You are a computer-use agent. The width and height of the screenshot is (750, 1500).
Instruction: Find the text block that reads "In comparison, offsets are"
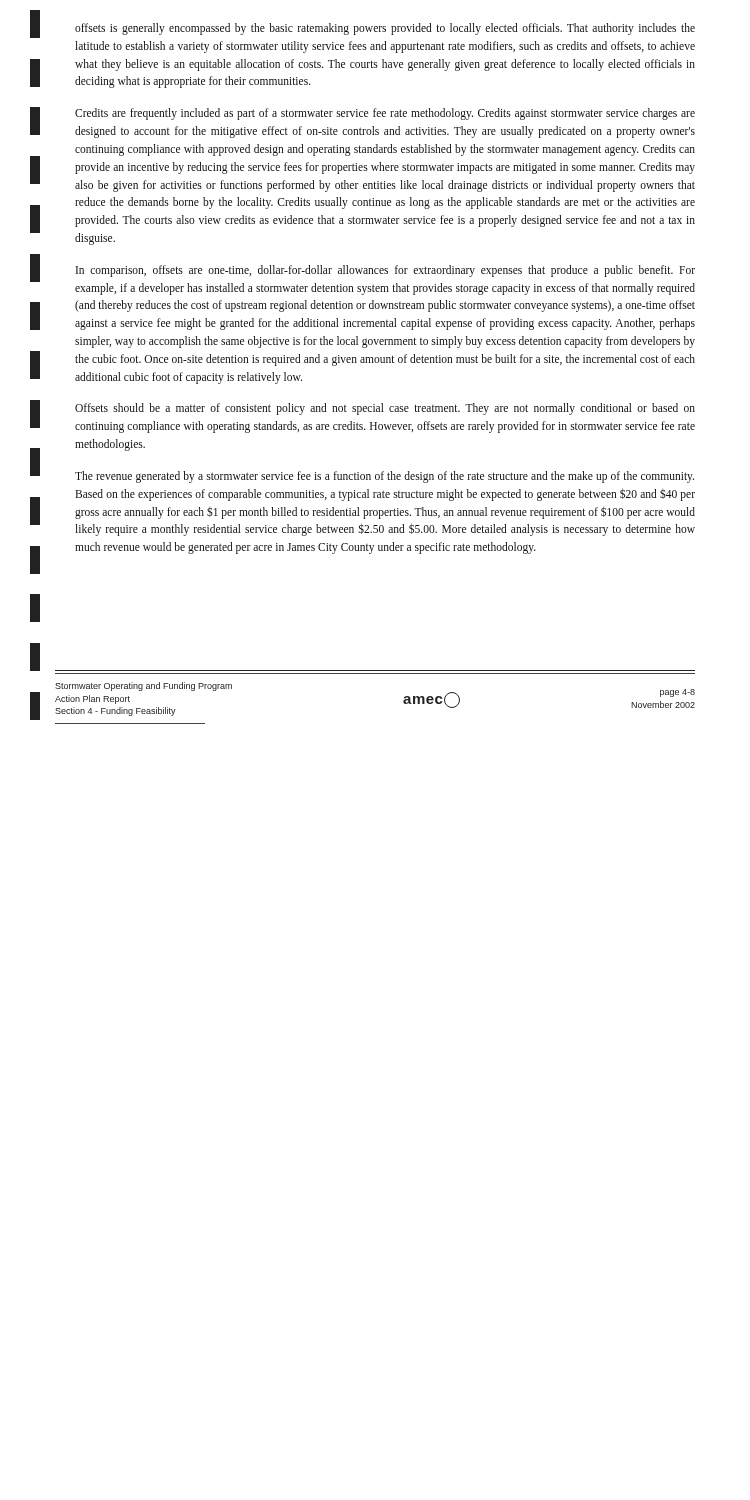[385, 323]
